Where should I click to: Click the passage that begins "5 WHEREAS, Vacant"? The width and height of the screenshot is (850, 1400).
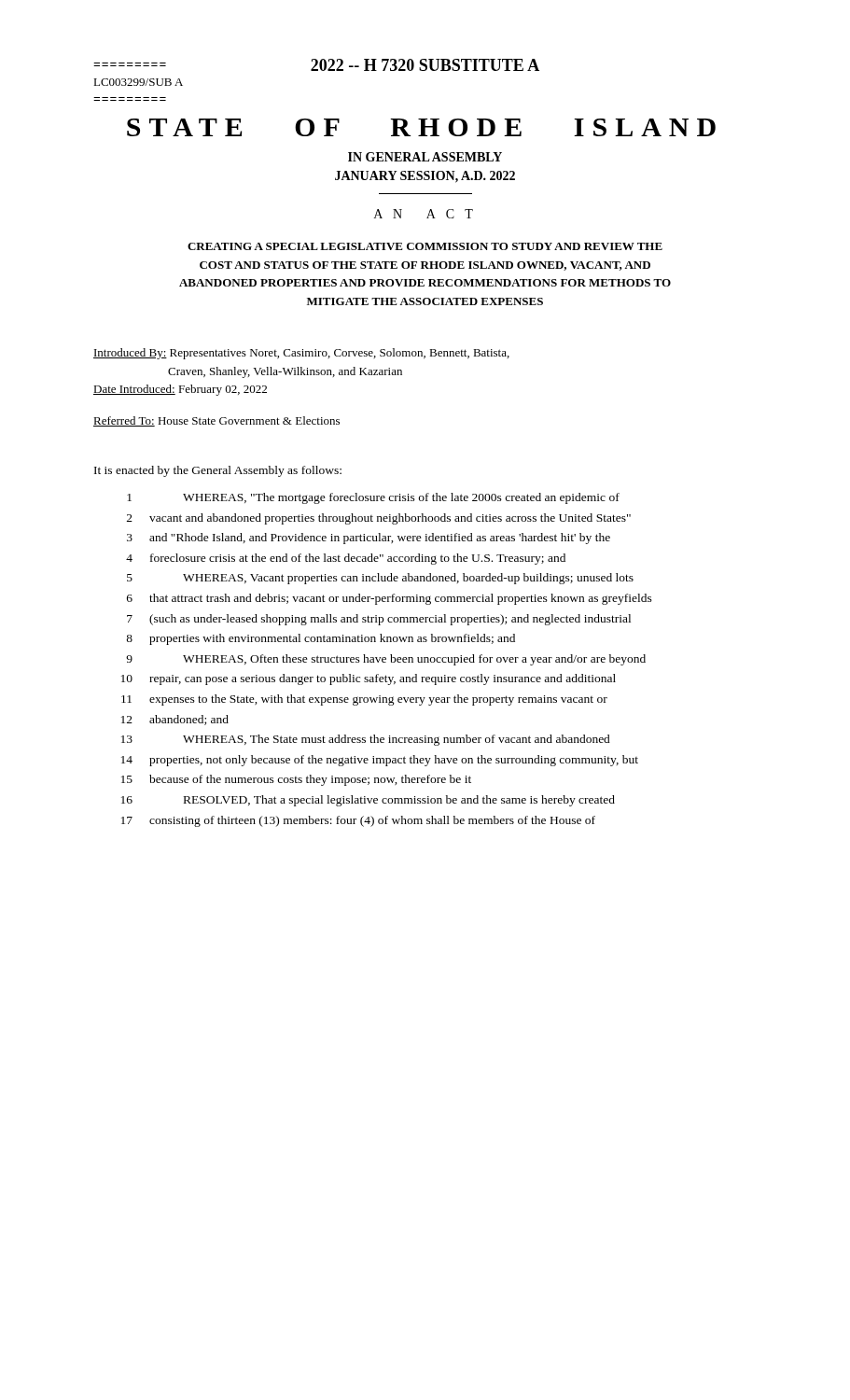coord(425,578)
